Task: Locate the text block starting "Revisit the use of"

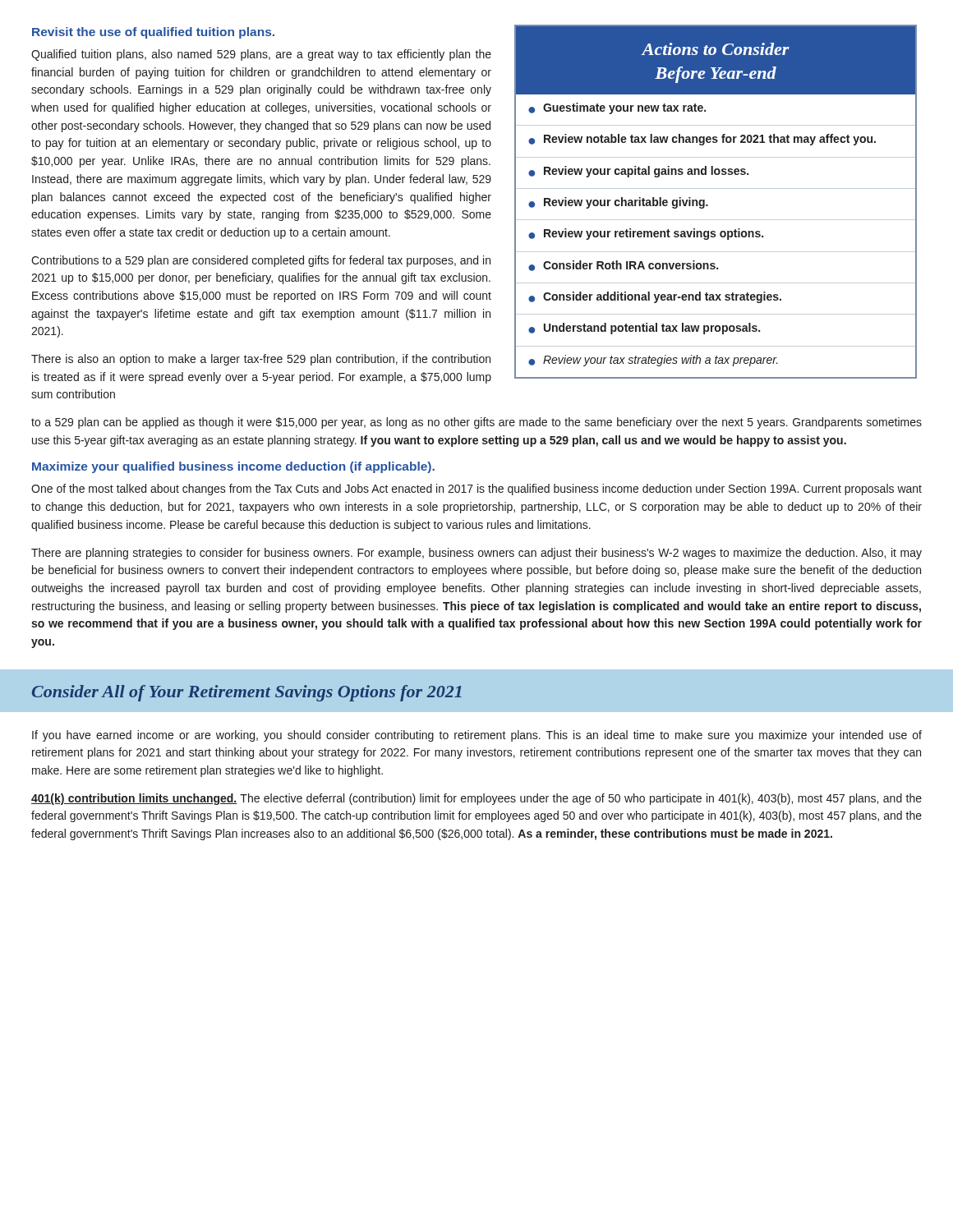Action: (153, 32)
